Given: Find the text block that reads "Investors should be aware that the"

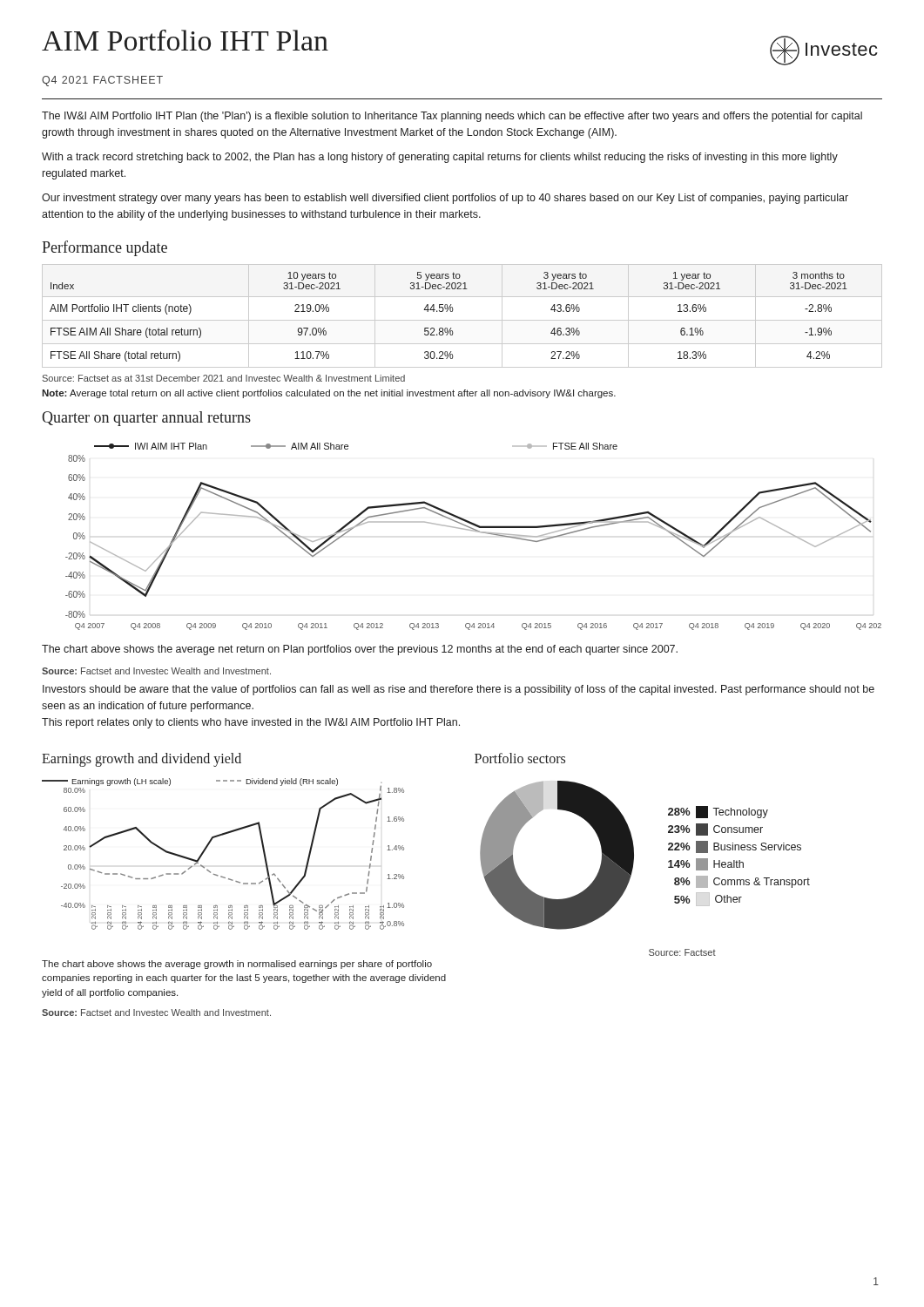Looking at the screenshot, I should (459, 690).
